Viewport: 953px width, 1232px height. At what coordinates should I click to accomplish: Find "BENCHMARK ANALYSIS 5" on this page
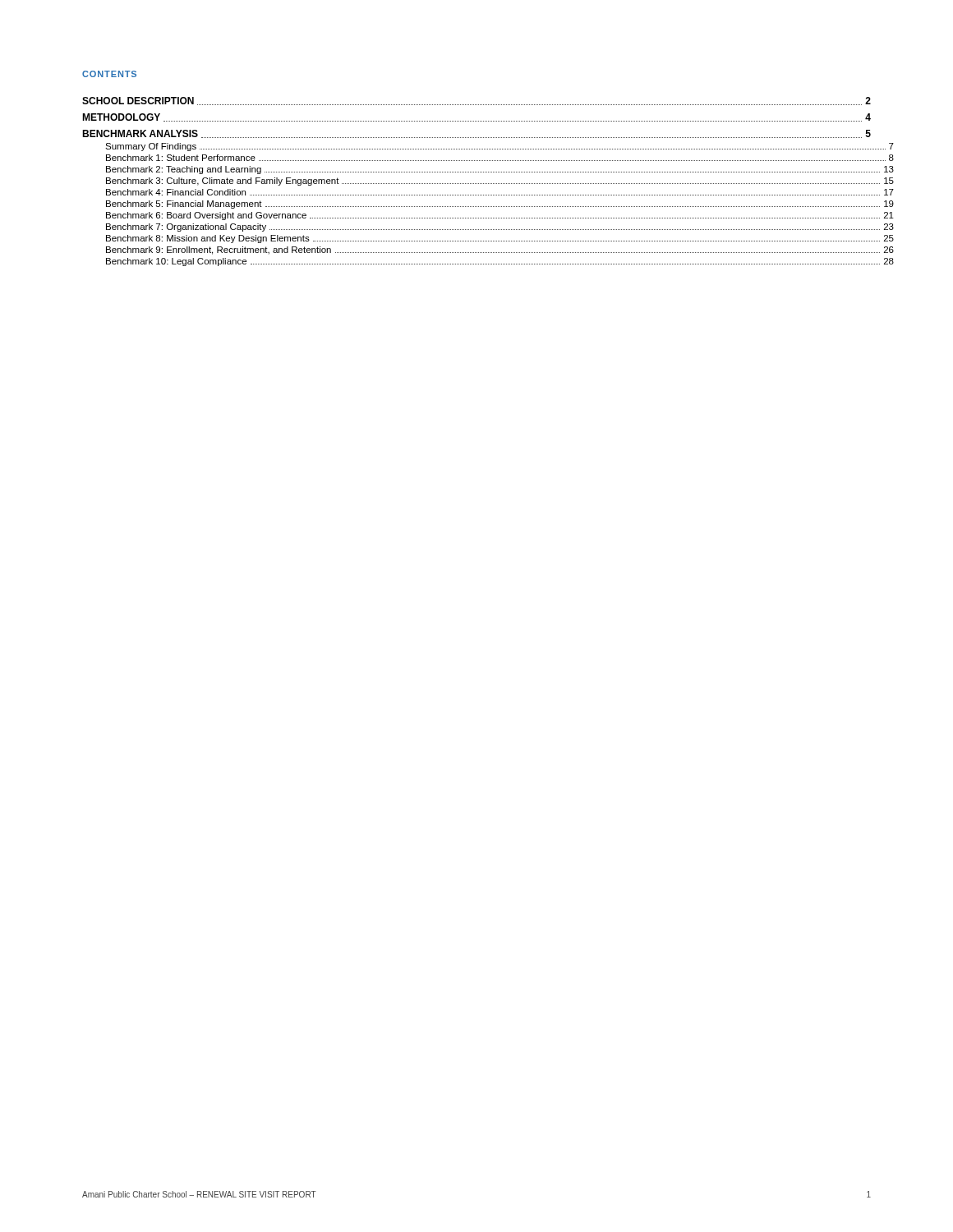(476, 135)
